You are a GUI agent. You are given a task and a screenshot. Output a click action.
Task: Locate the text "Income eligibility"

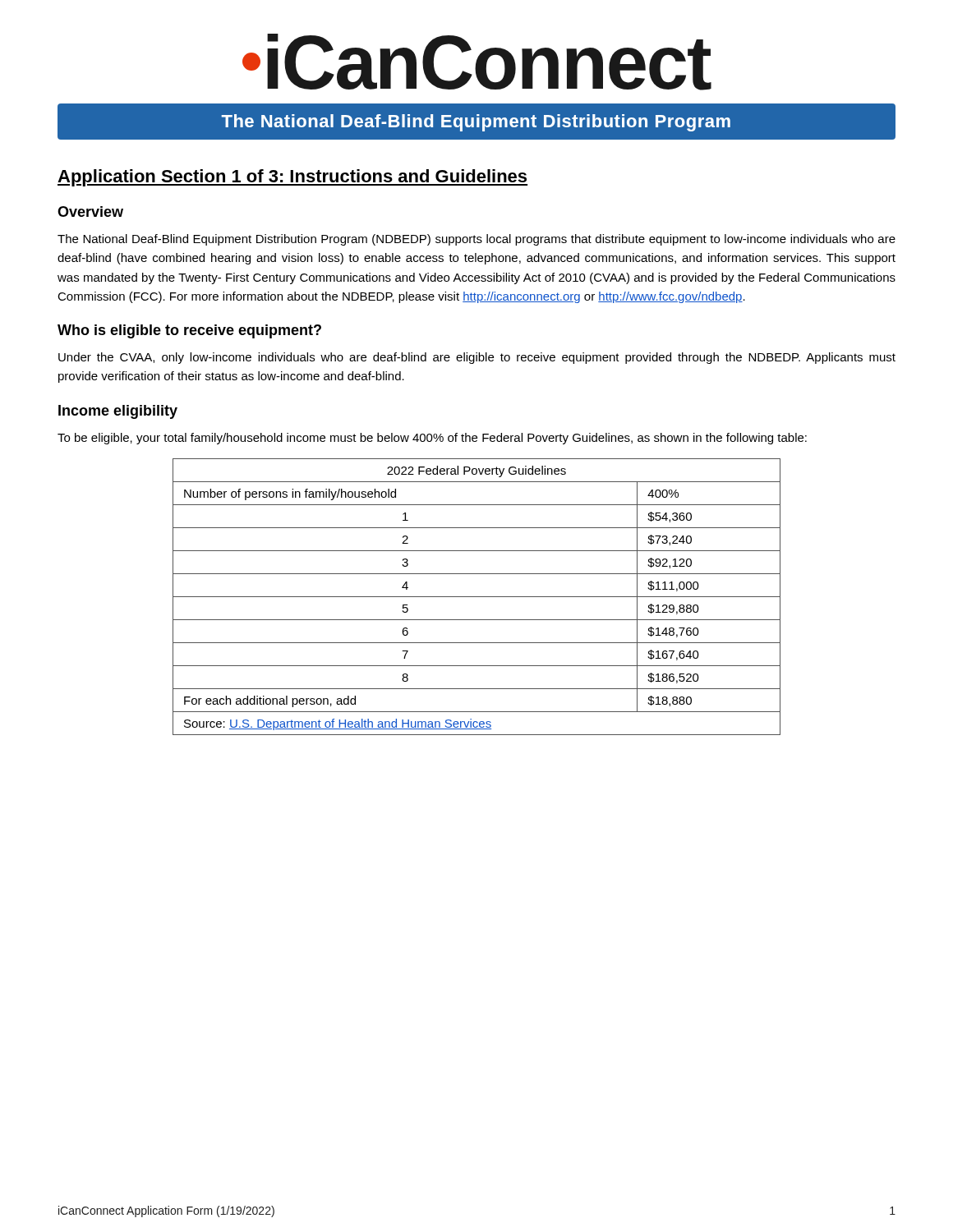[x=117, y=410]
